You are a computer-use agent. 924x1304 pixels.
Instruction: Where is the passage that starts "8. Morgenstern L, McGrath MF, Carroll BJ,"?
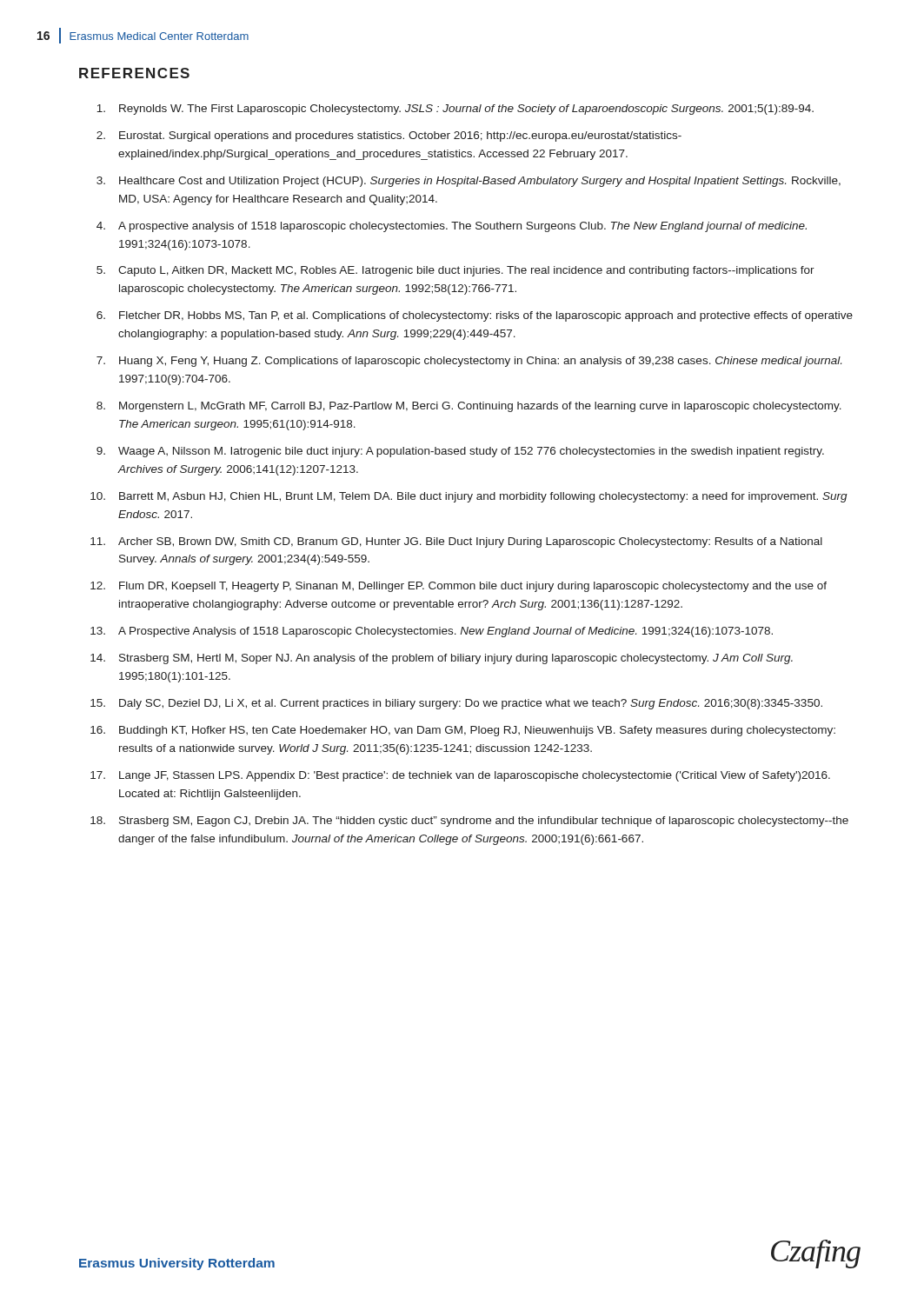coord(471,416)
